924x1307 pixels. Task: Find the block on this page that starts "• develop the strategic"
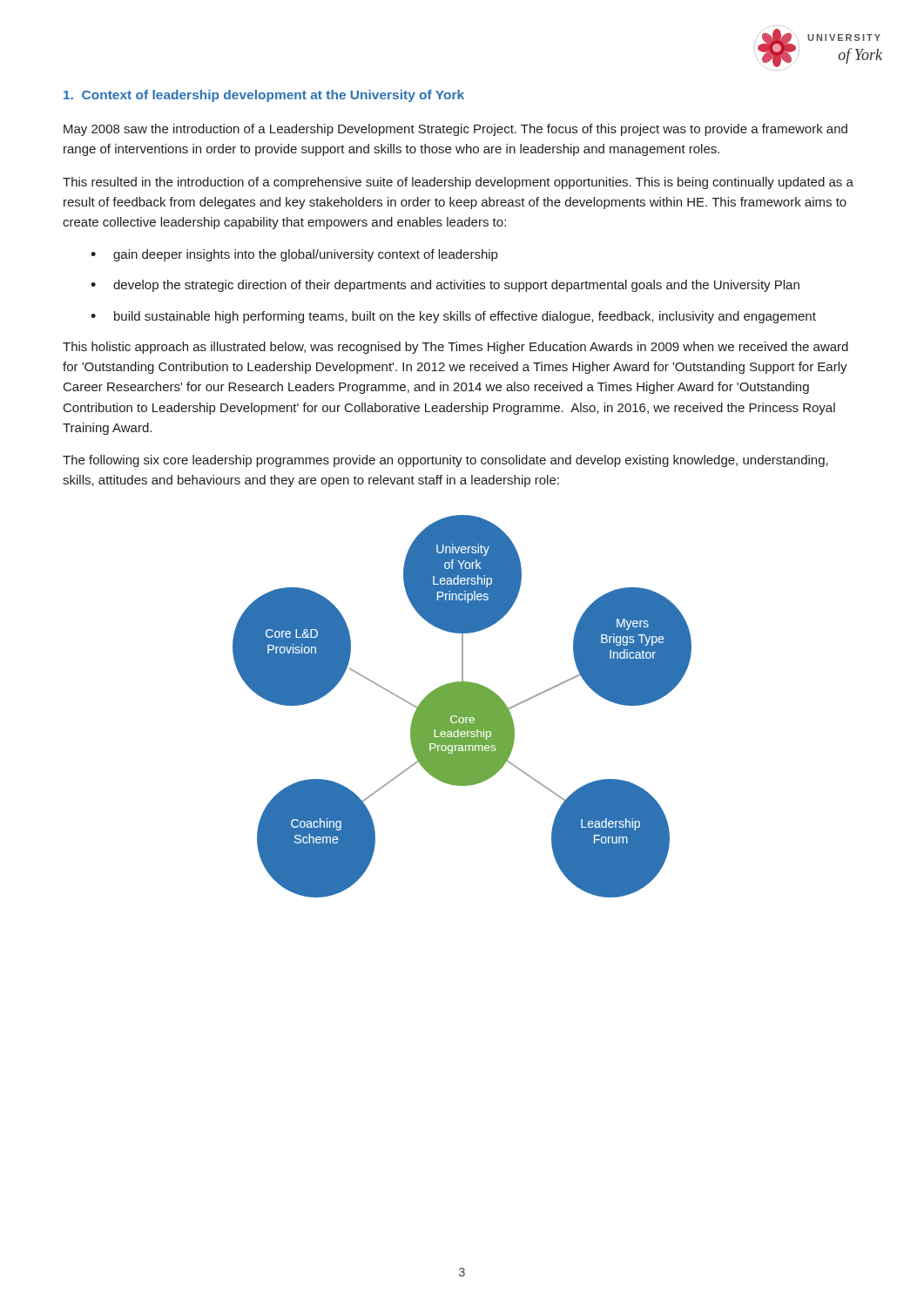[x=445, y=286]
